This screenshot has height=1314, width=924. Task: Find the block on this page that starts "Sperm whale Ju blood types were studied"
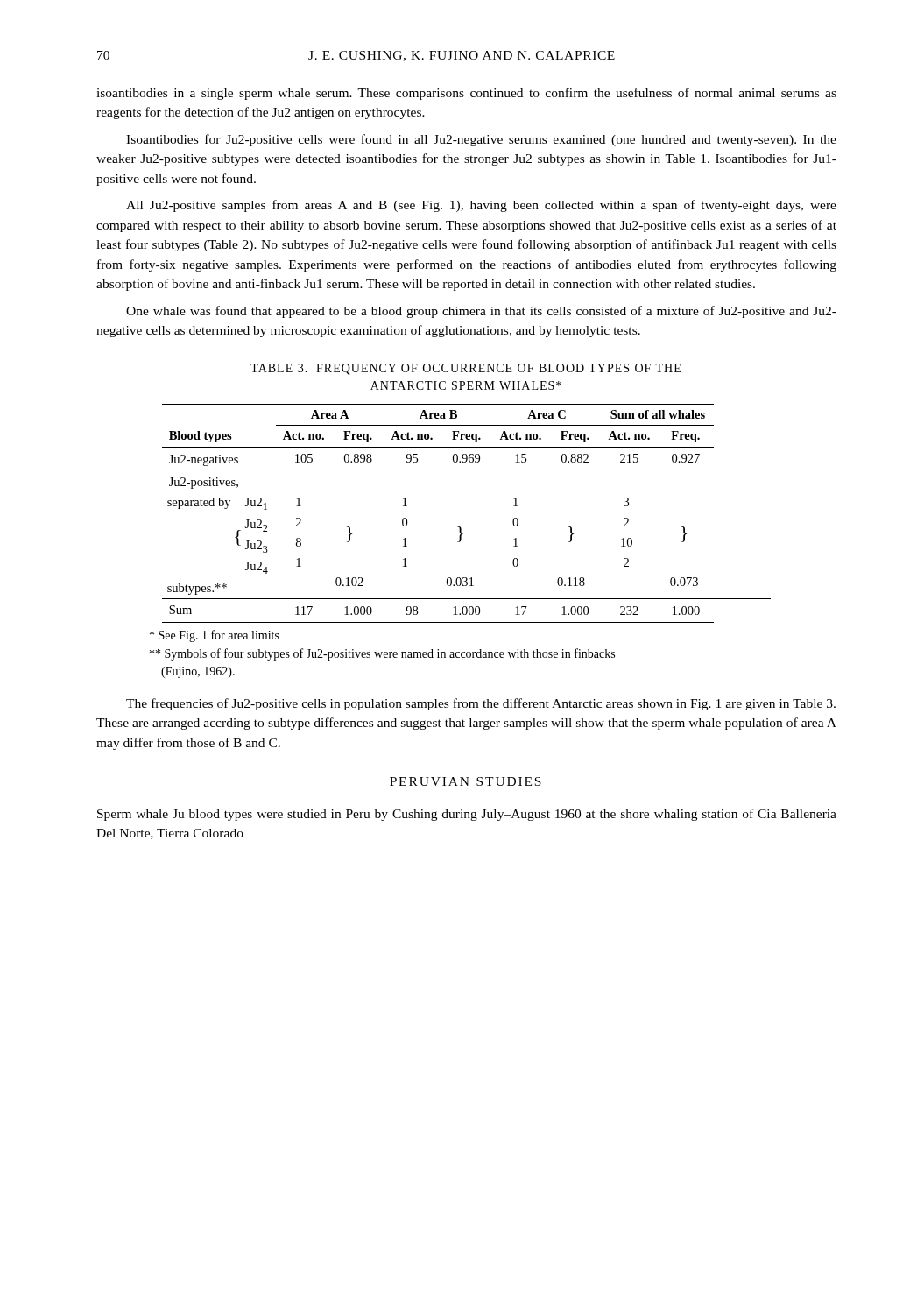[x=466, y=824]
